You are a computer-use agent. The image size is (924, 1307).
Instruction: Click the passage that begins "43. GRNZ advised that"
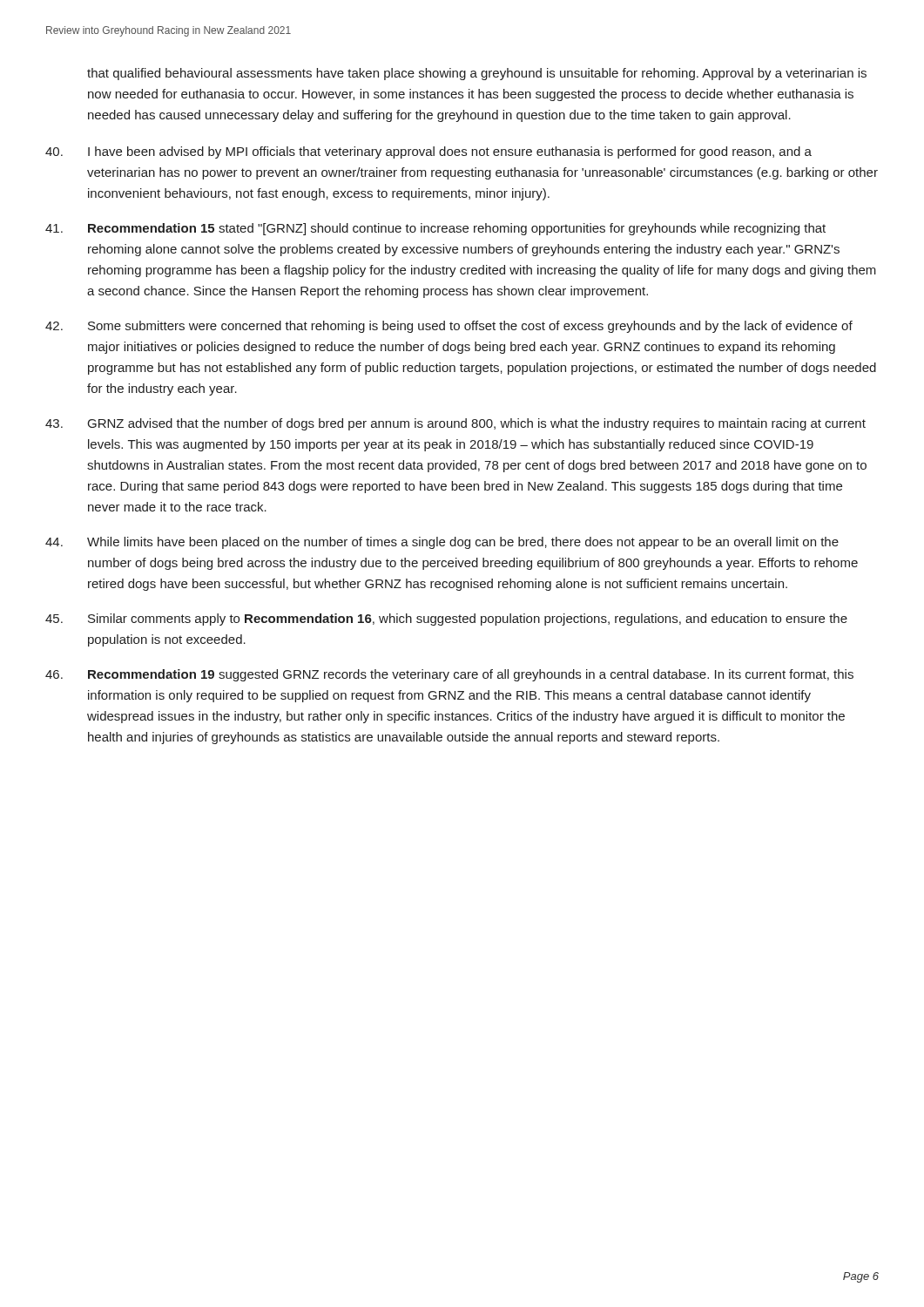[x=462, y=465]
